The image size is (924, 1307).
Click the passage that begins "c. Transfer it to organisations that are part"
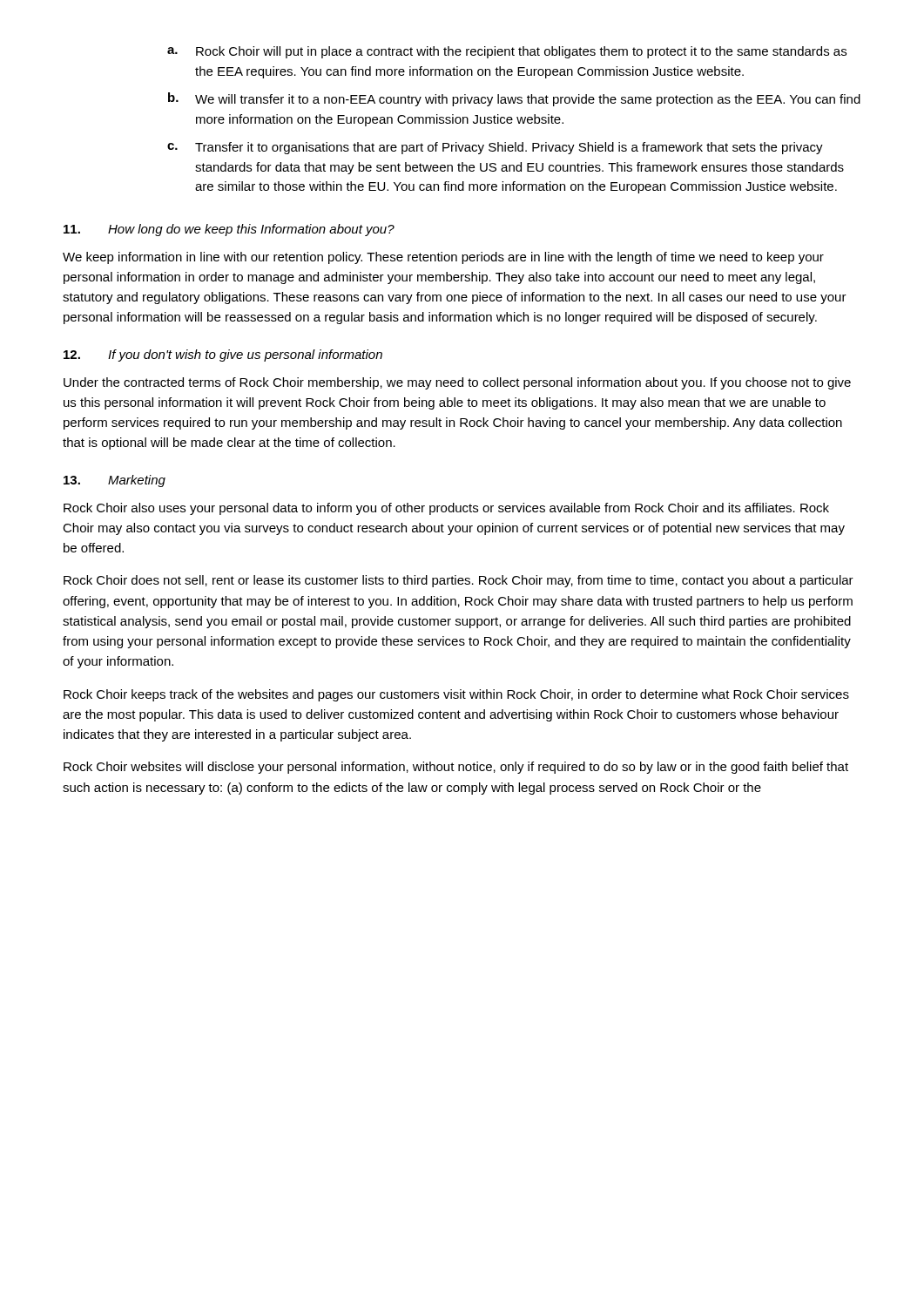(x=514, y=167)
